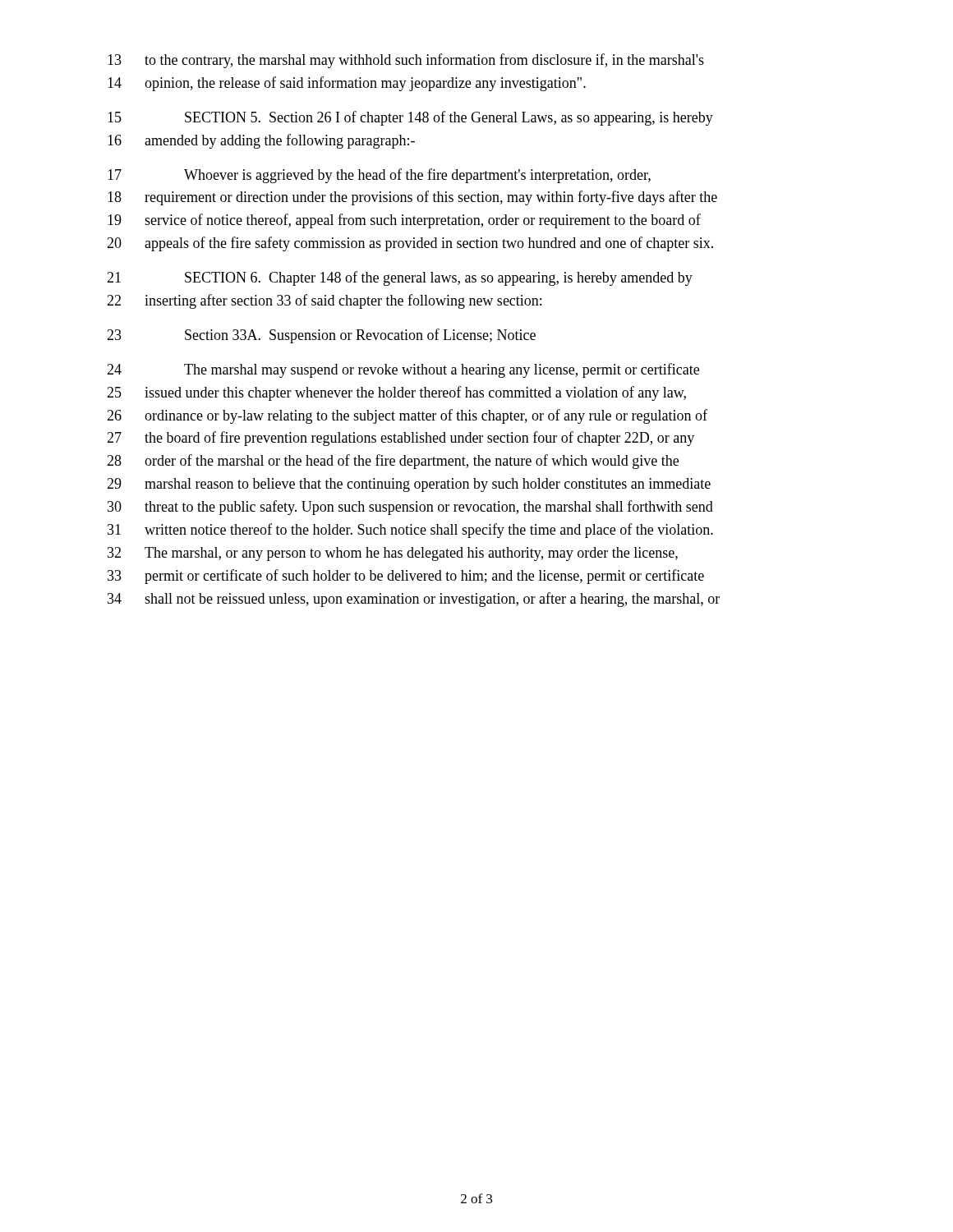Locate the passage starting "30 threat to the public safety. Upon such"
Image resolution: width=953 pixels, height=1232 pixels.
point(476,508)
